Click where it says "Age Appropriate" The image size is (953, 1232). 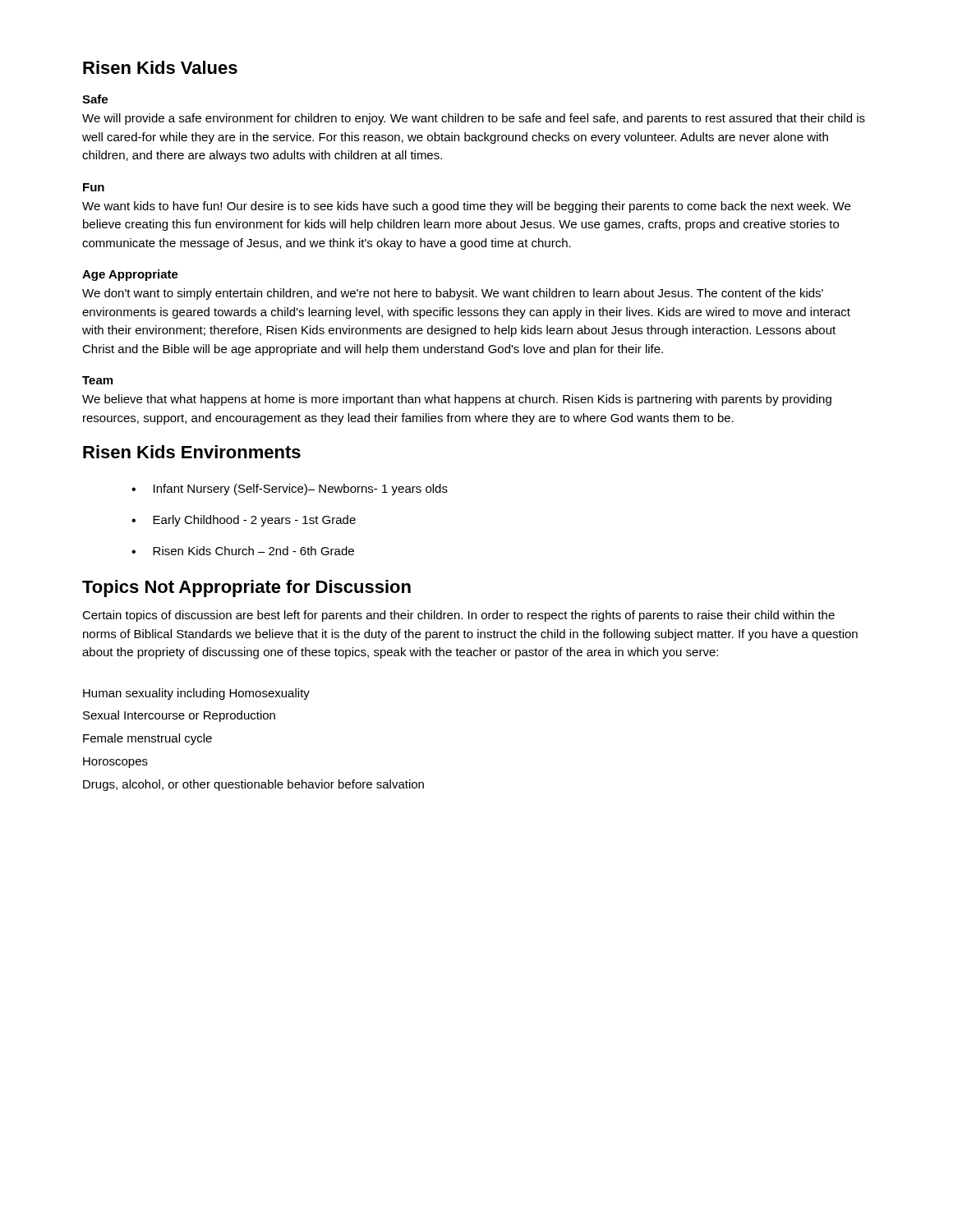[130, 274]
